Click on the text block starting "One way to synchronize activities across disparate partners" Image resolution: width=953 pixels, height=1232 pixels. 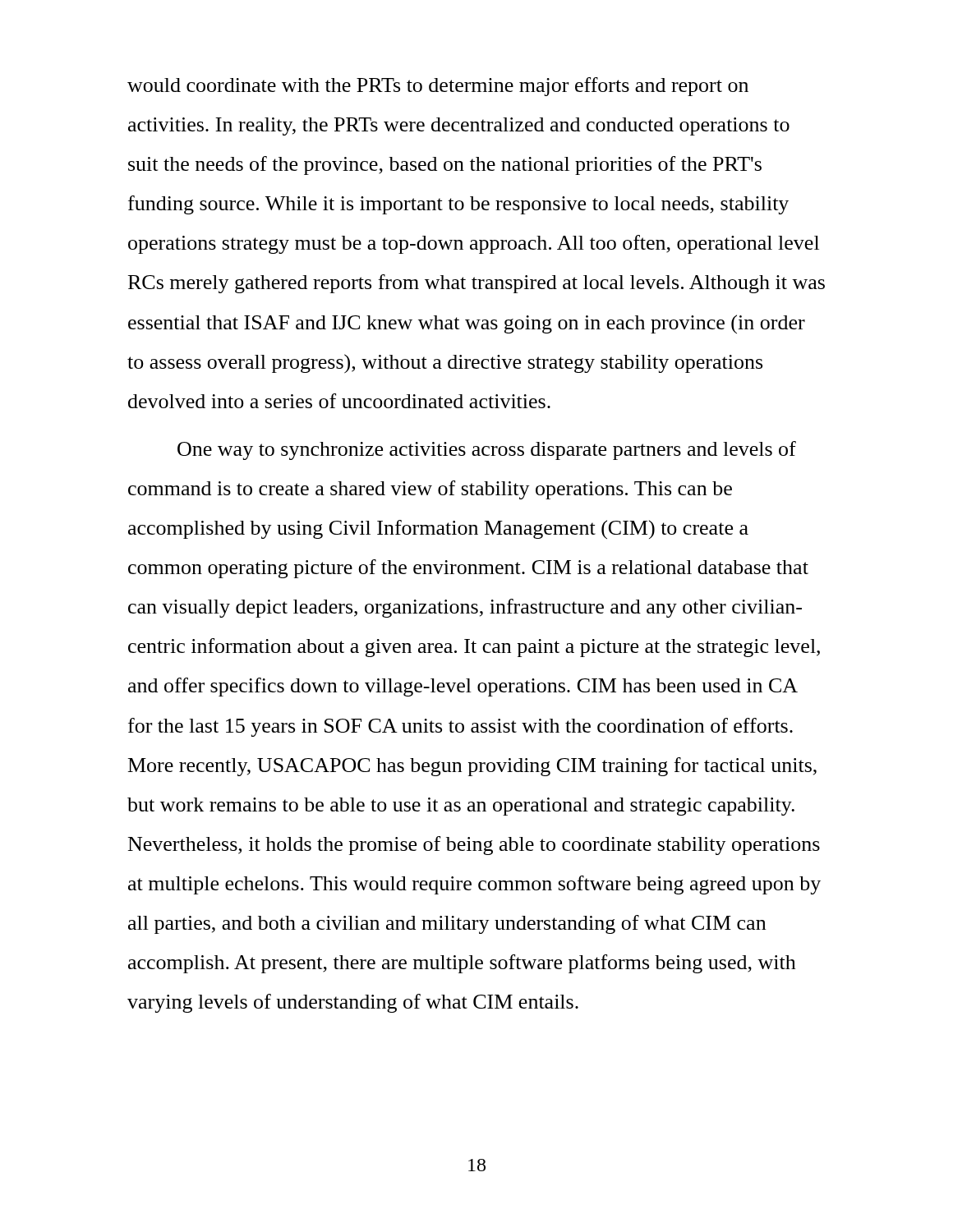(474, 725)
